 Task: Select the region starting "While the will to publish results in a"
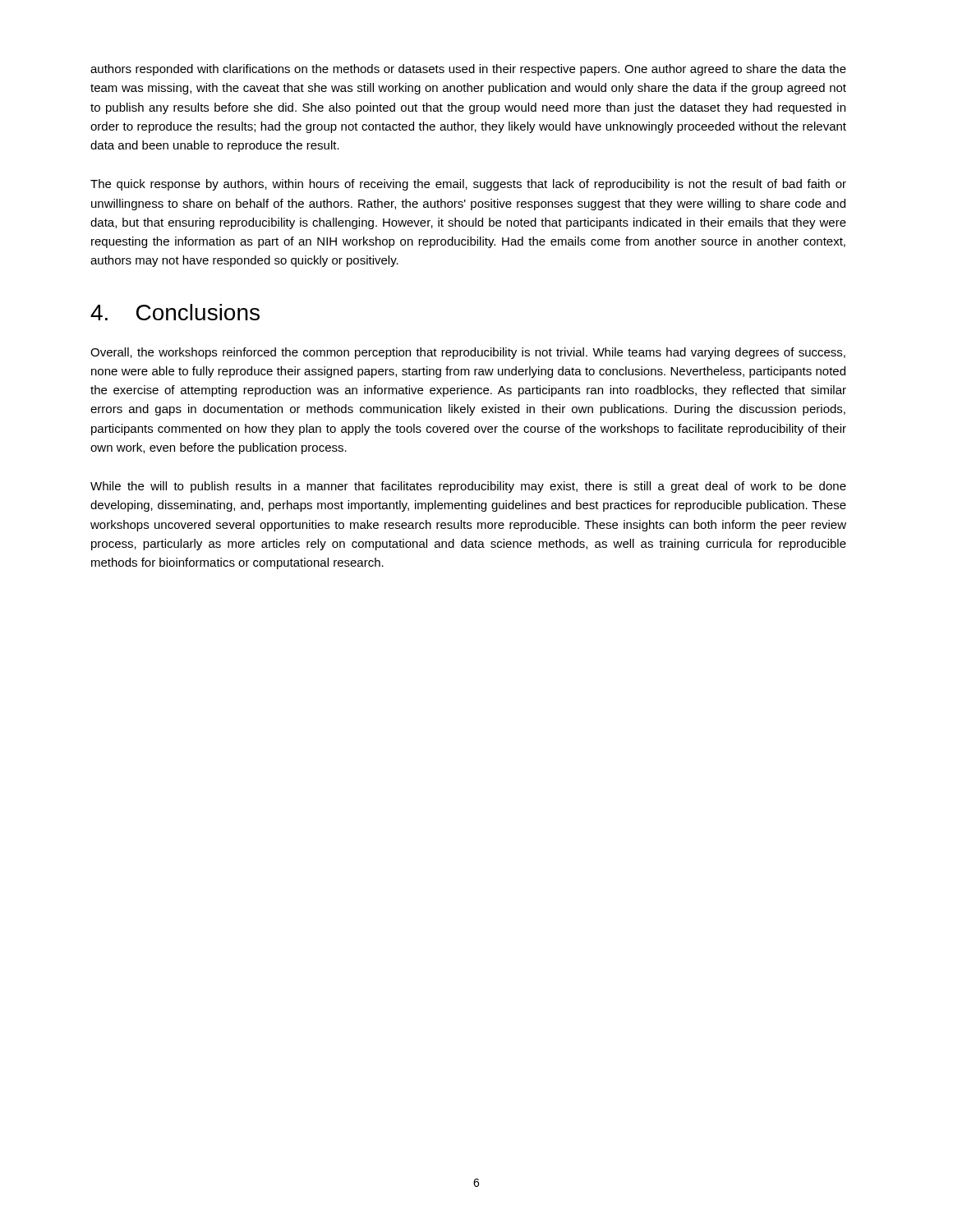(468, 524)
